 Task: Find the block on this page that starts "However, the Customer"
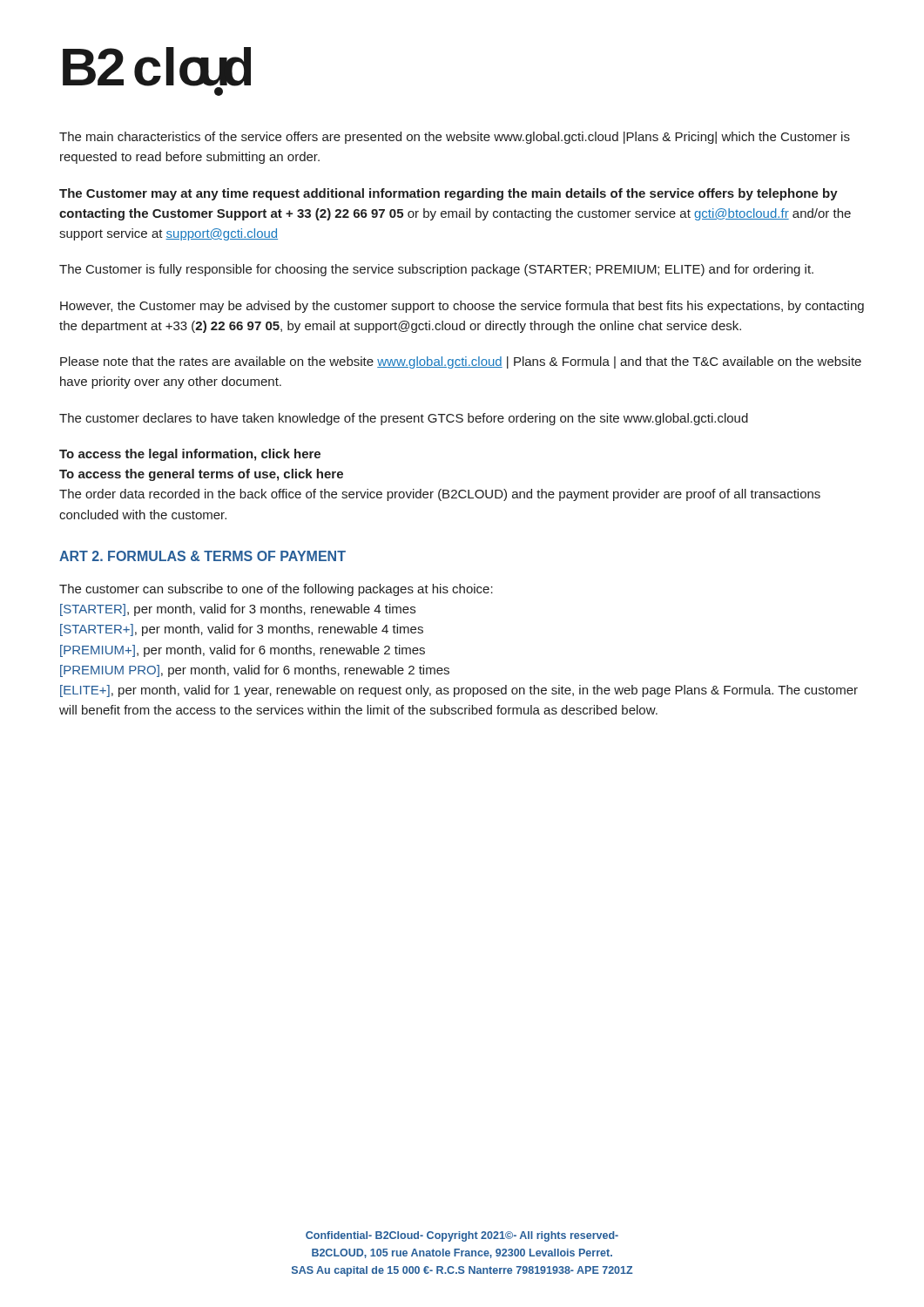(x=462, y=315)
